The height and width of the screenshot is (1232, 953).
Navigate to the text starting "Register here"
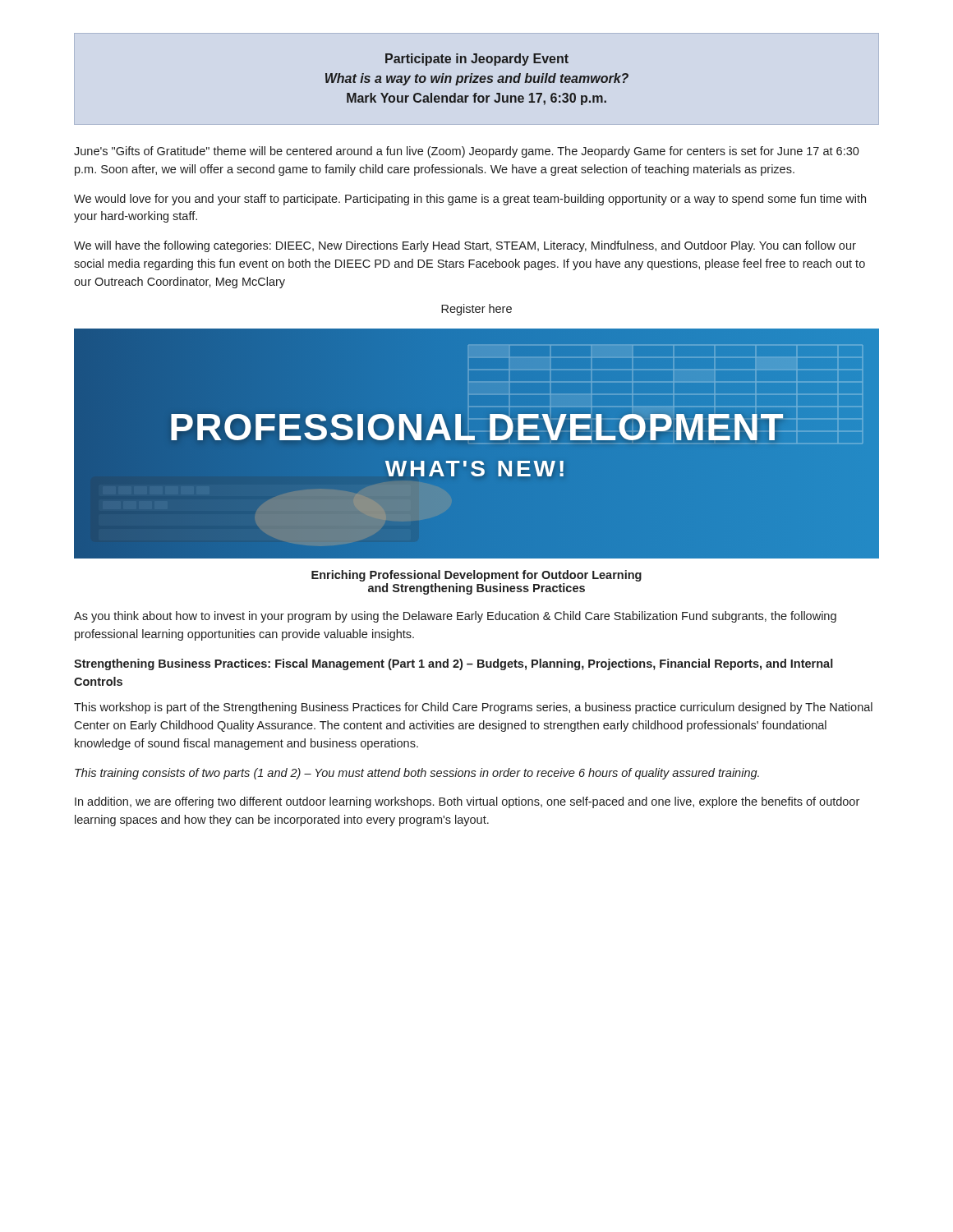click(476, 309)
